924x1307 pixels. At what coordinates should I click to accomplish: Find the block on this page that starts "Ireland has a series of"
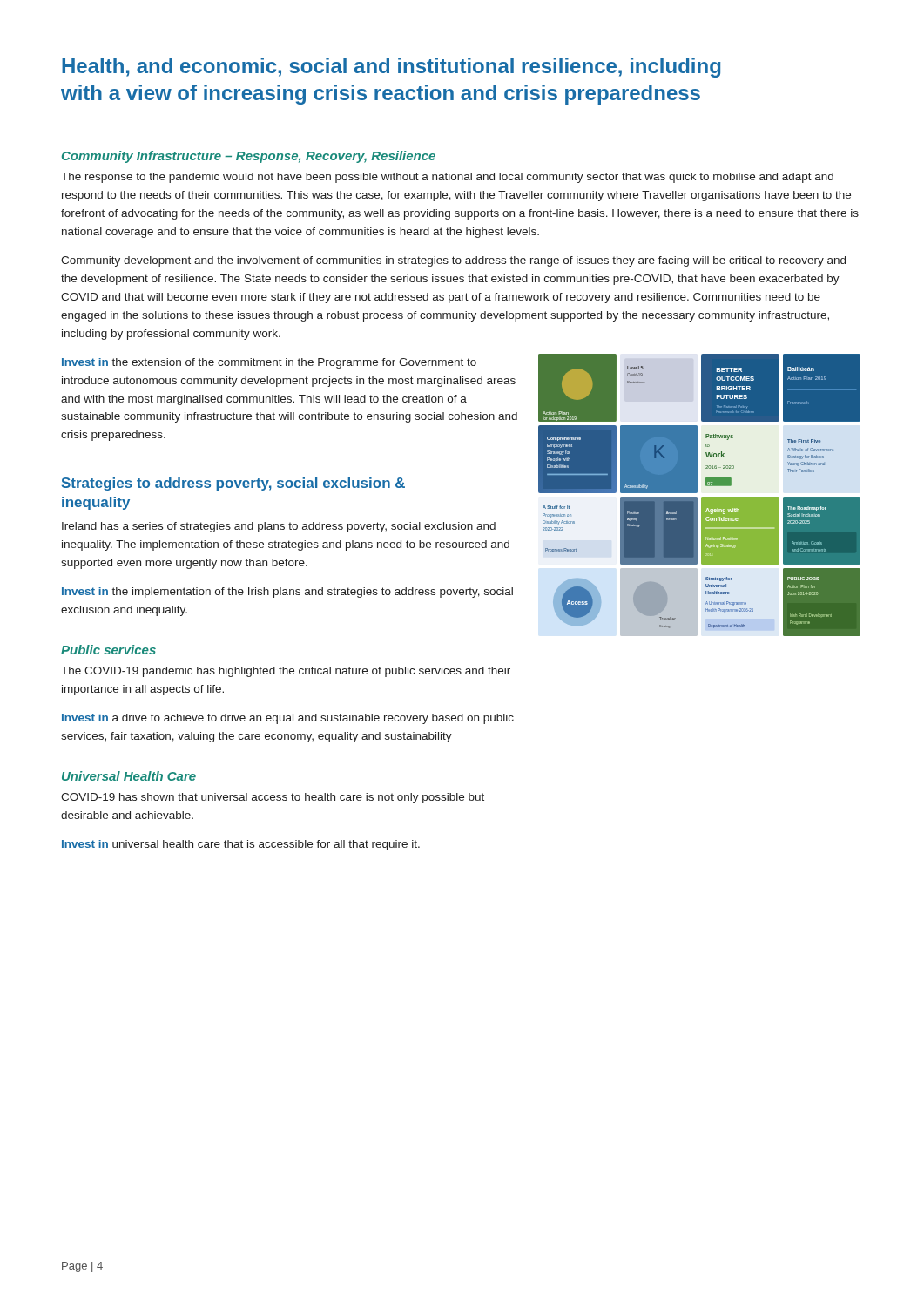(x=292, y=545)
